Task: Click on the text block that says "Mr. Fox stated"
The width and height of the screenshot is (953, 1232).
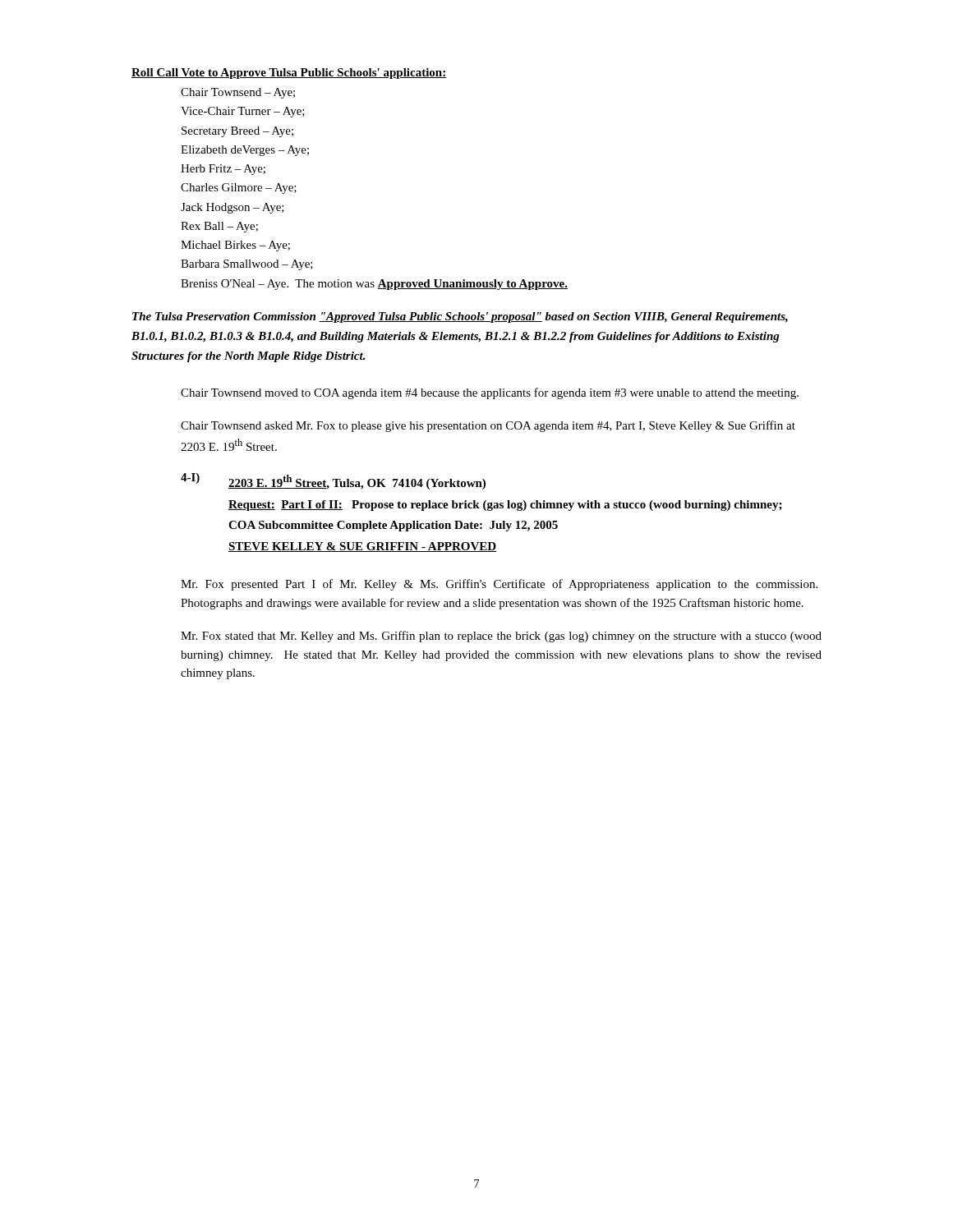Action: pyautogui.click(x=501, y=654)
